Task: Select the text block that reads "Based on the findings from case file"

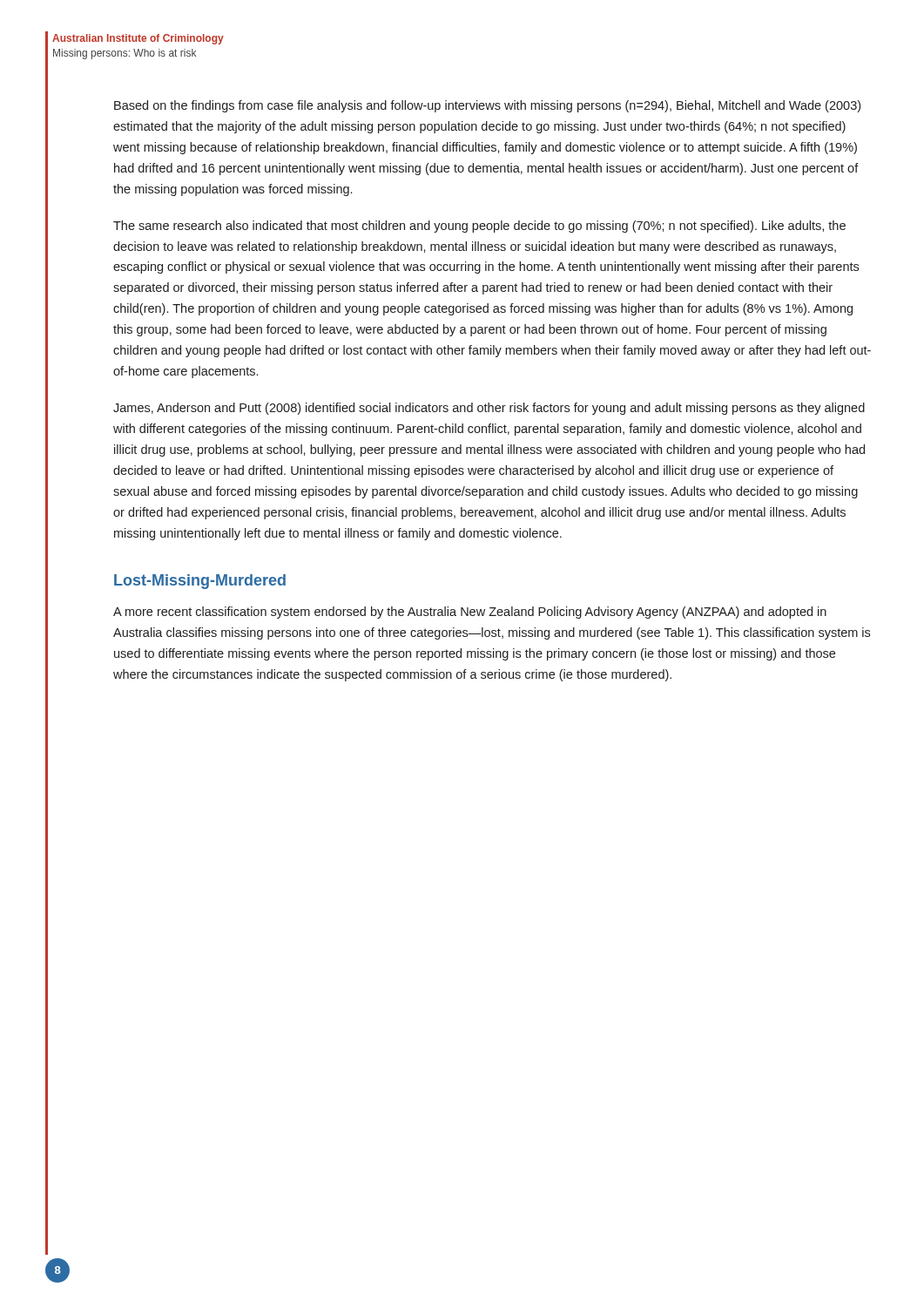Action: click(487, 147)
